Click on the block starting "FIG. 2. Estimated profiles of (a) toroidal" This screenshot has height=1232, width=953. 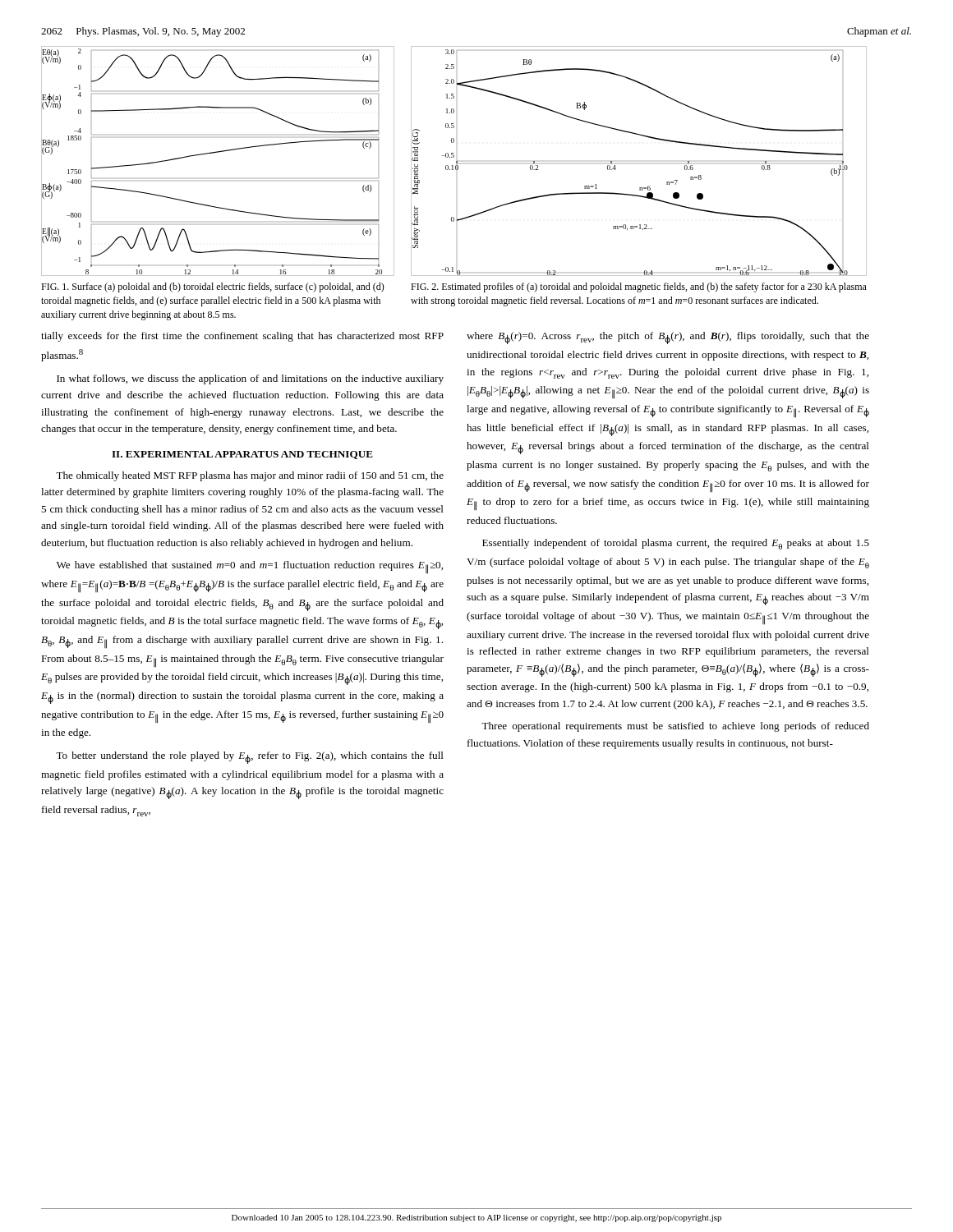[x=639, y=294]
